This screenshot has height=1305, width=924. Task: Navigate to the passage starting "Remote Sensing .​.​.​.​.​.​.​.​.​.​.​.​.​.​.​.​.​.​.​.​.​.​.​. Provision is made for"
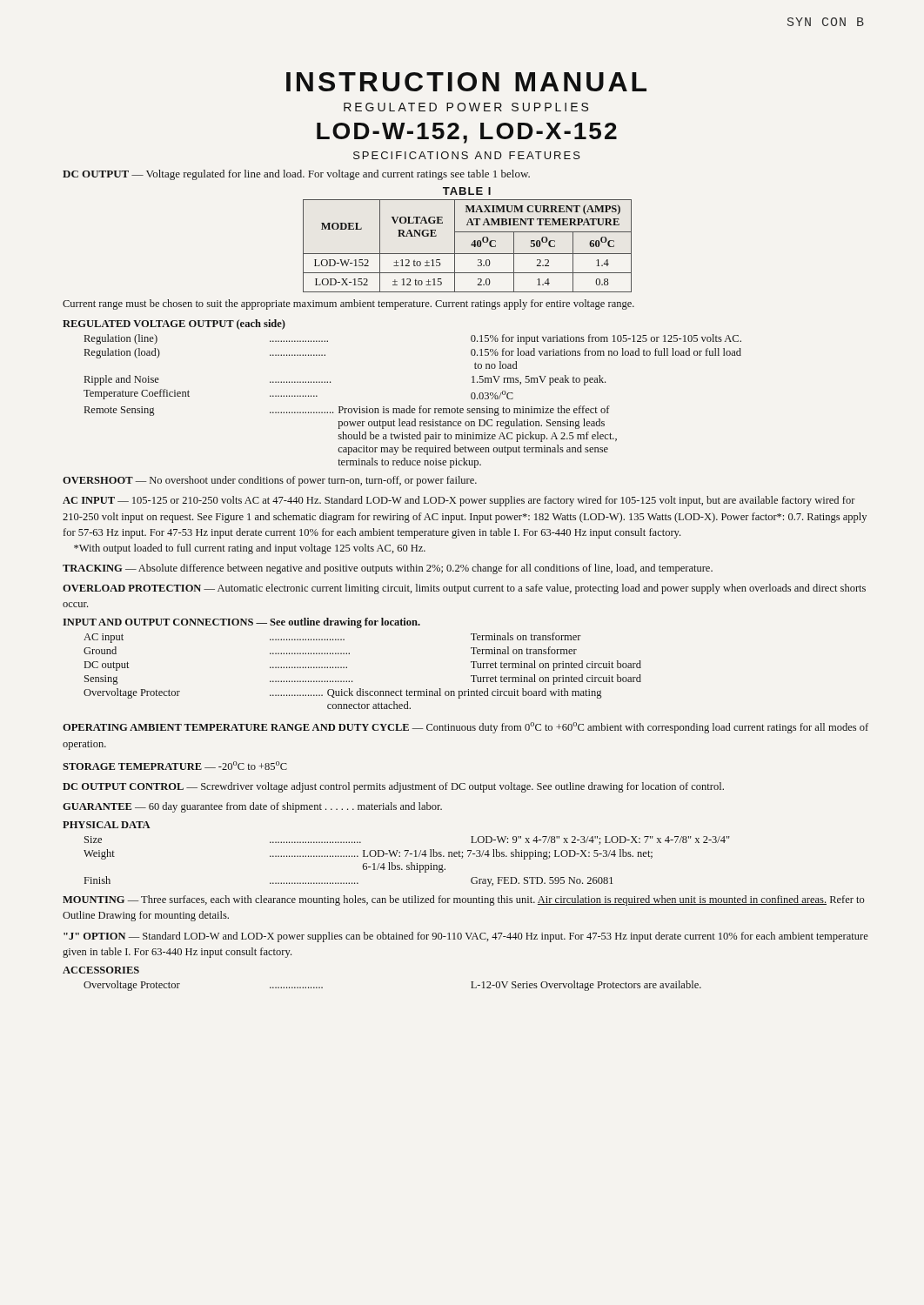pos(478,437)
